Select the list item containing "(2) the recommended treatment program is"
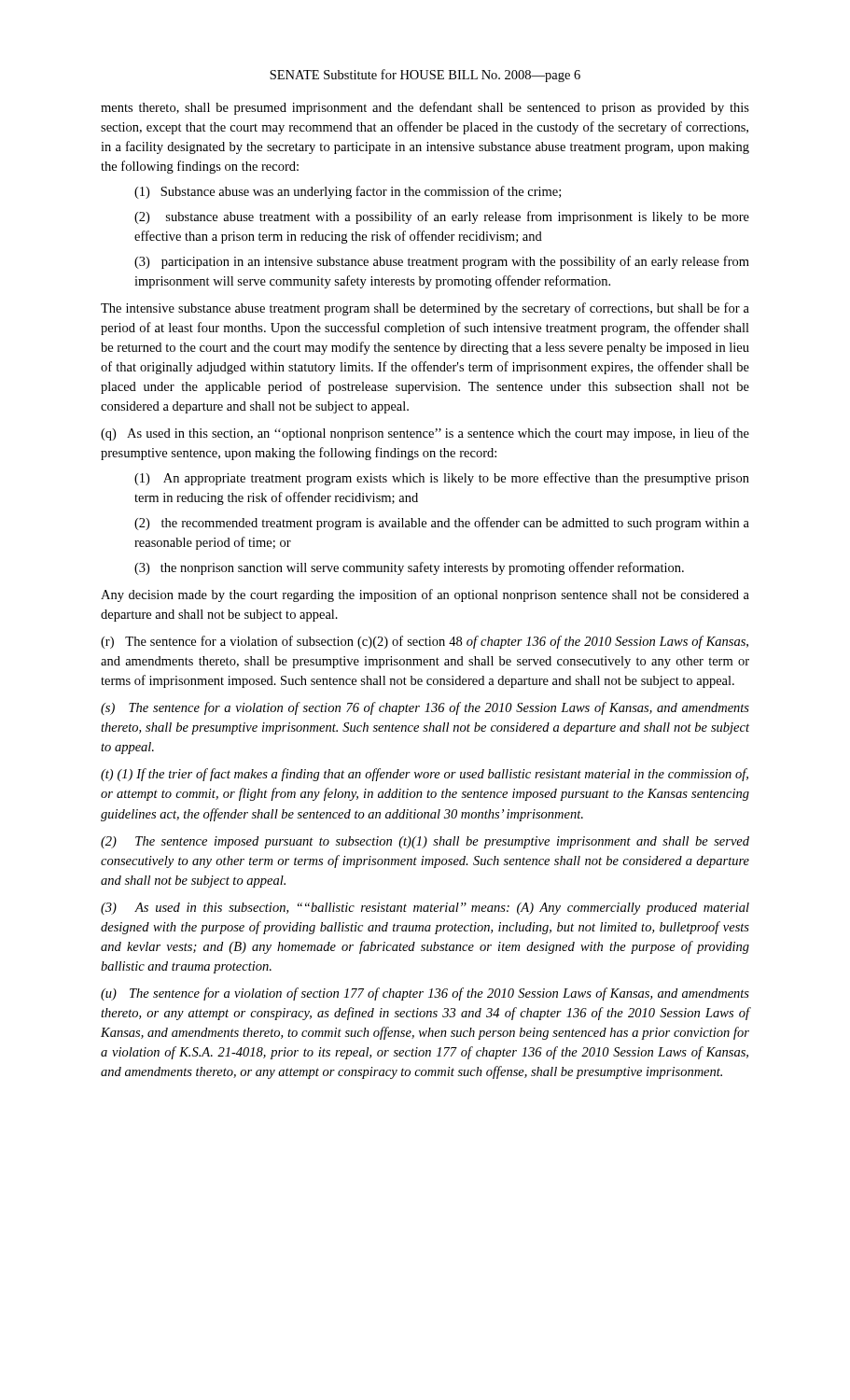Viewport: 850px width, 1400px height. tap(442, 533)
